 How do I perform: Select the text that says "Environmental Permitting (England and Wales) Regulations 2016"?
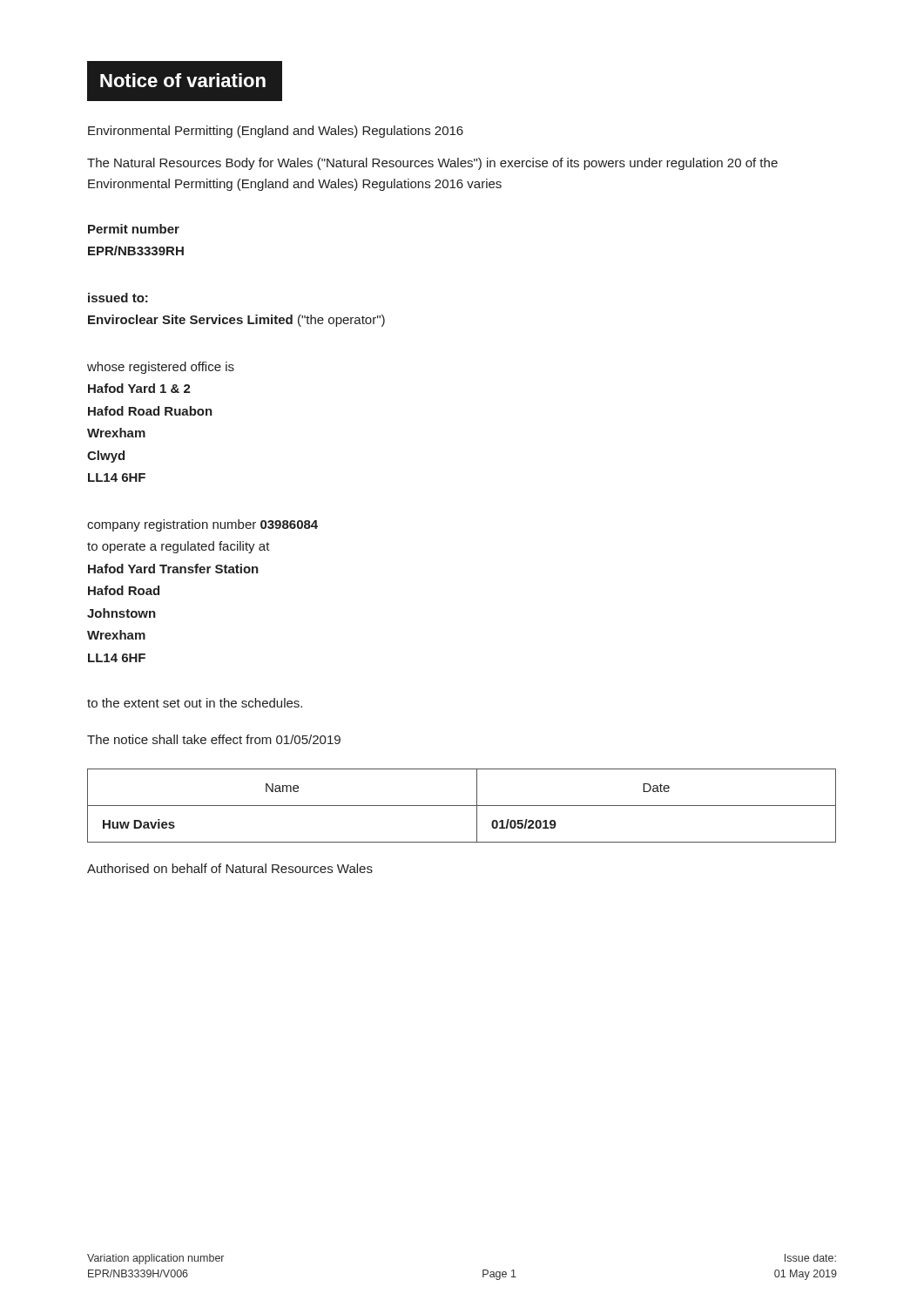click(x=275, y=130)
